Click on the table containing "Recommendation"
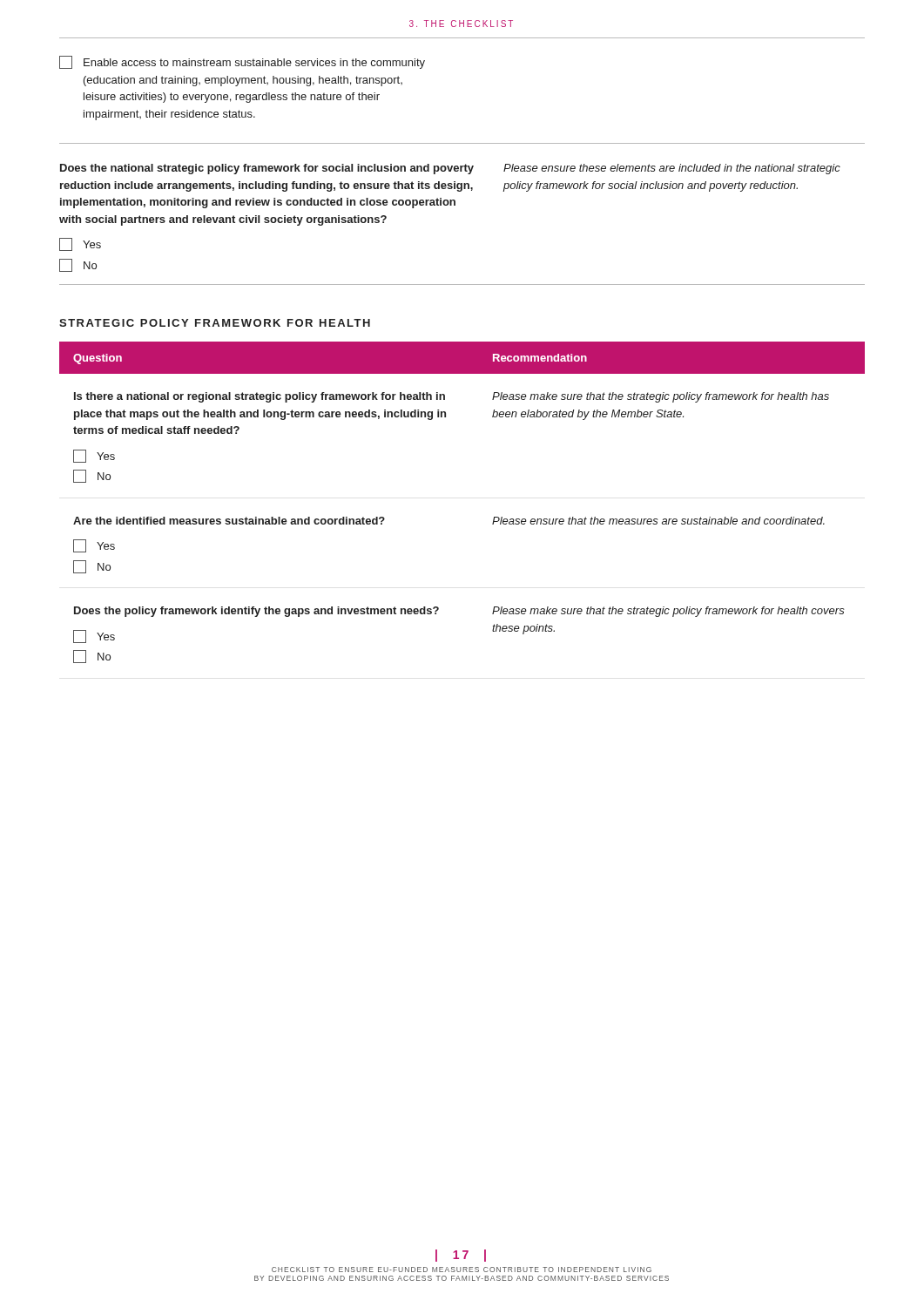The width and height of the screenshot is (924, 1307). [x=462, y=510]
